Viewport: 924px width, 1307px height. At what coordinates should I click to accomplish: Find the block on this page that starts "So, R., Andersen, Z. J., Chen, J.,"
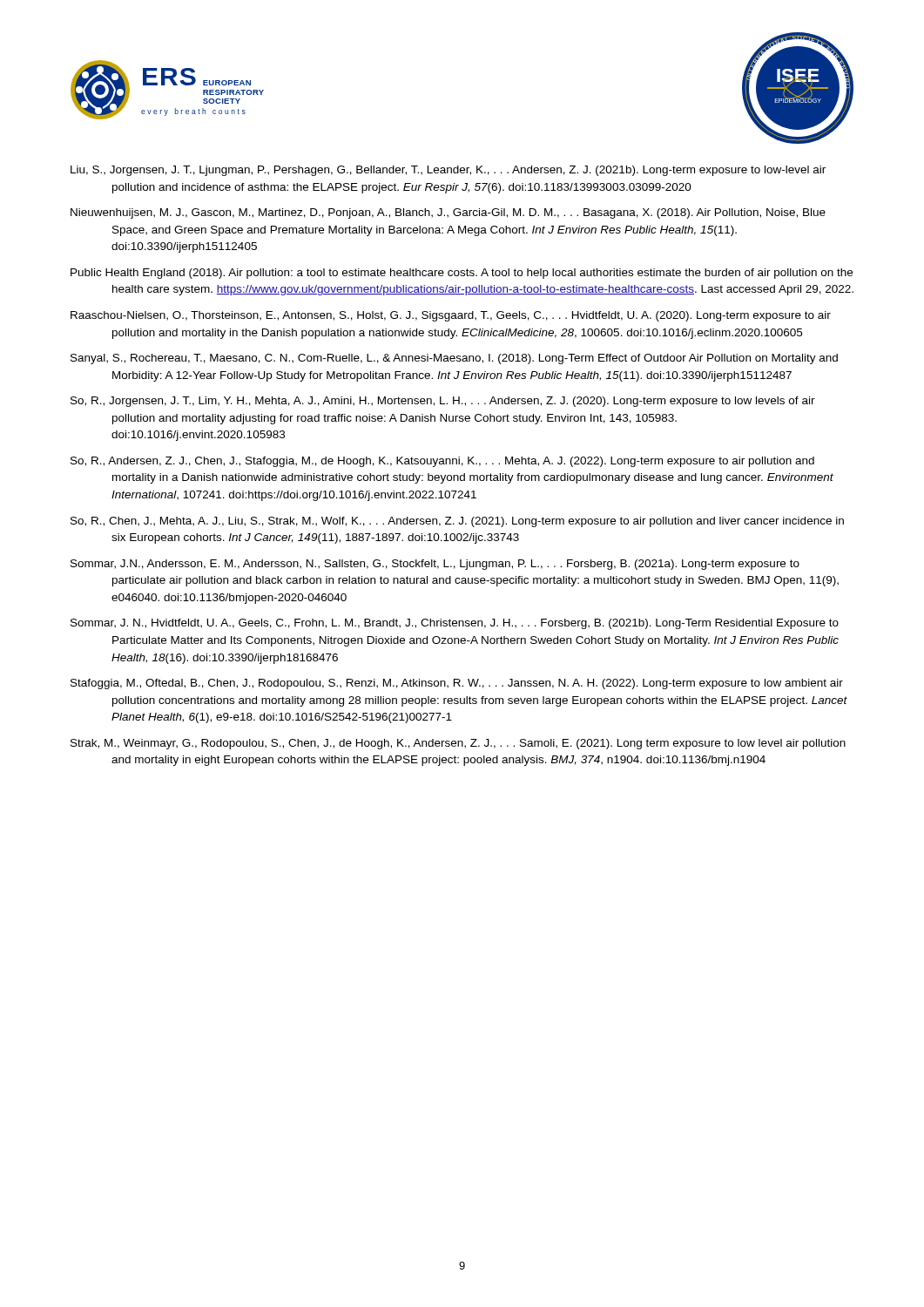(x=451, y=477)
